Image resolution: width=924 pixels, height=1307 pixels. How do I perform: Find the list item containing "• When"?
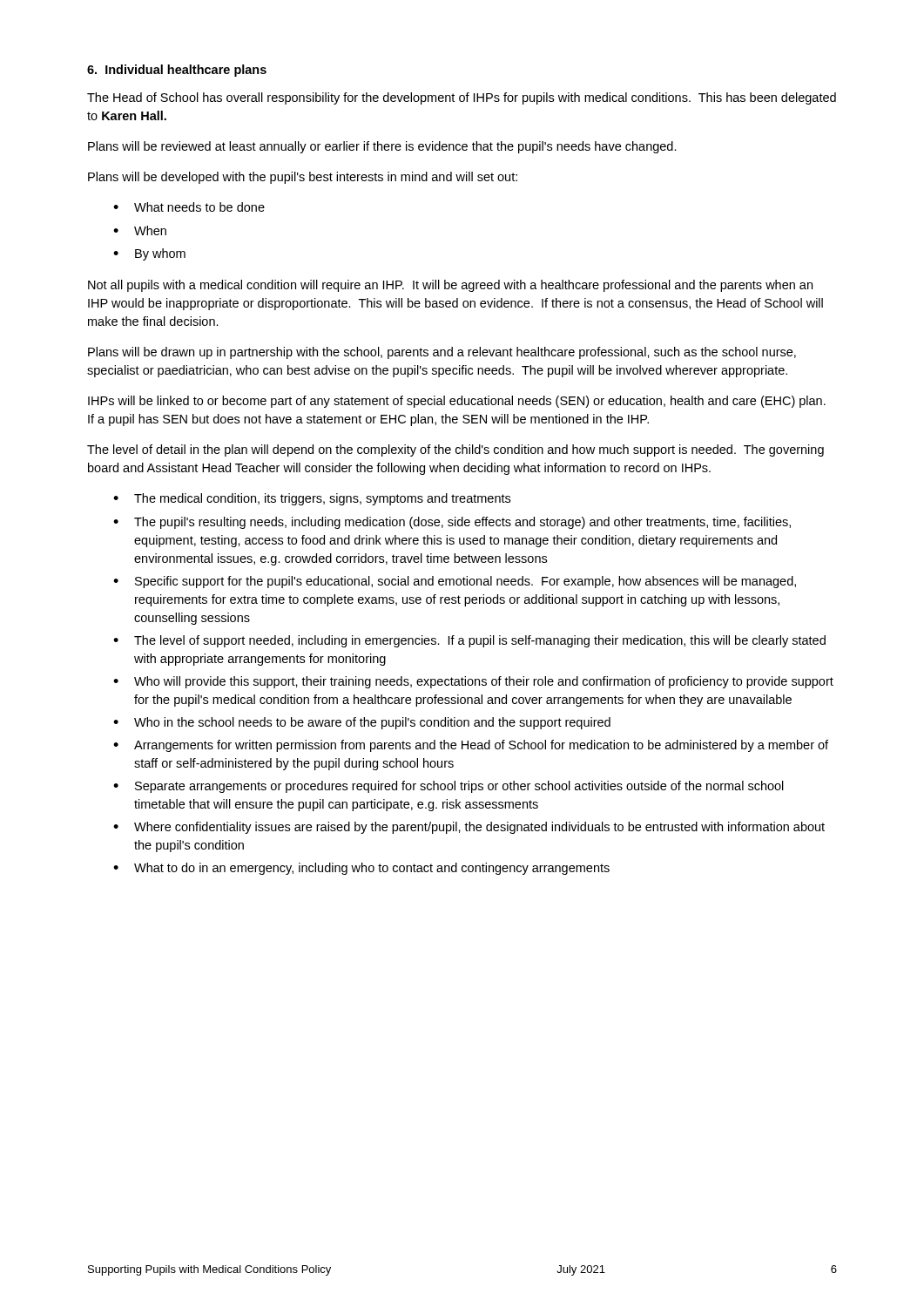140,230
